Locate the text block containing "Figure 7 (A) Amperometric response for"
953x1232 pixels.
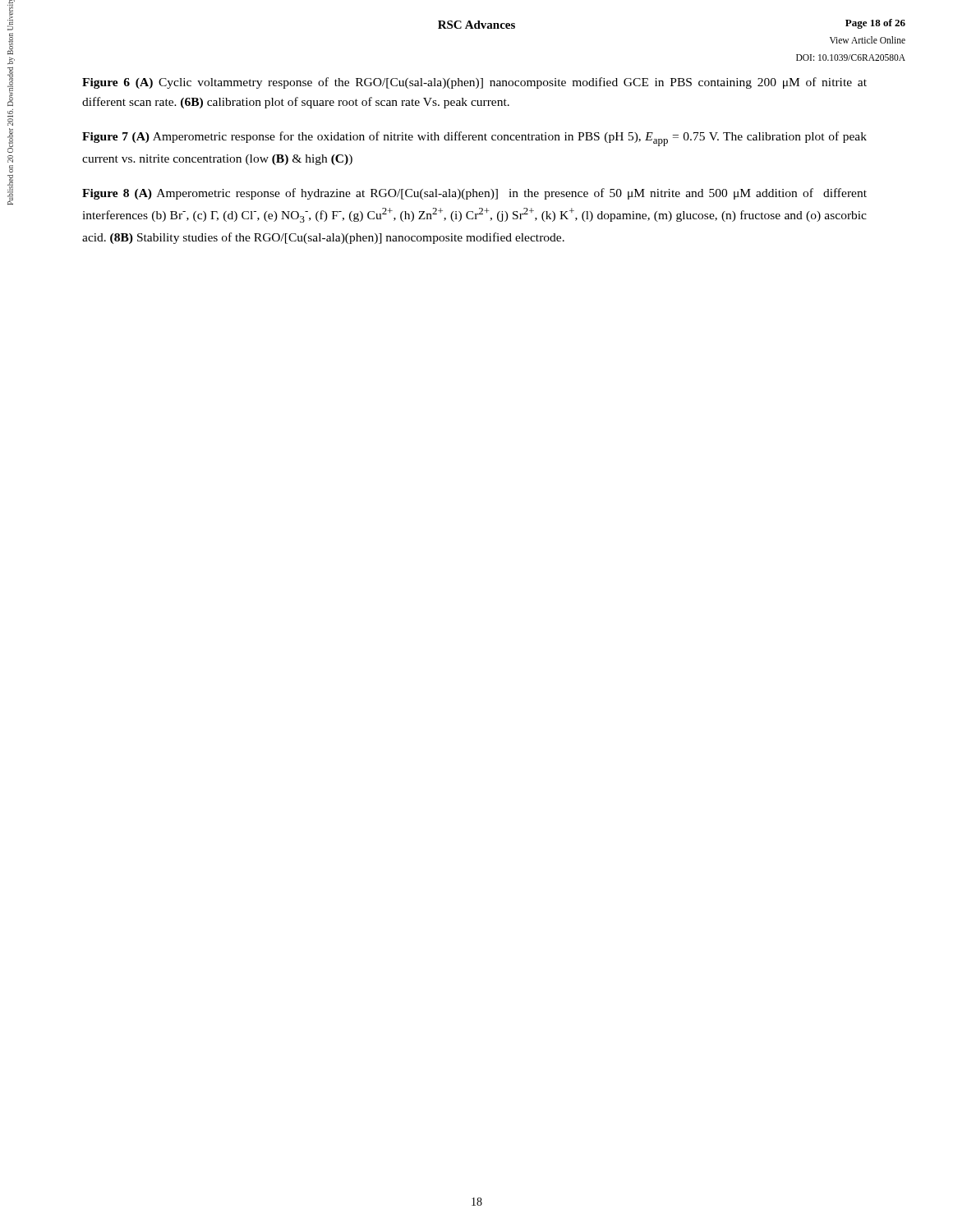474,147
